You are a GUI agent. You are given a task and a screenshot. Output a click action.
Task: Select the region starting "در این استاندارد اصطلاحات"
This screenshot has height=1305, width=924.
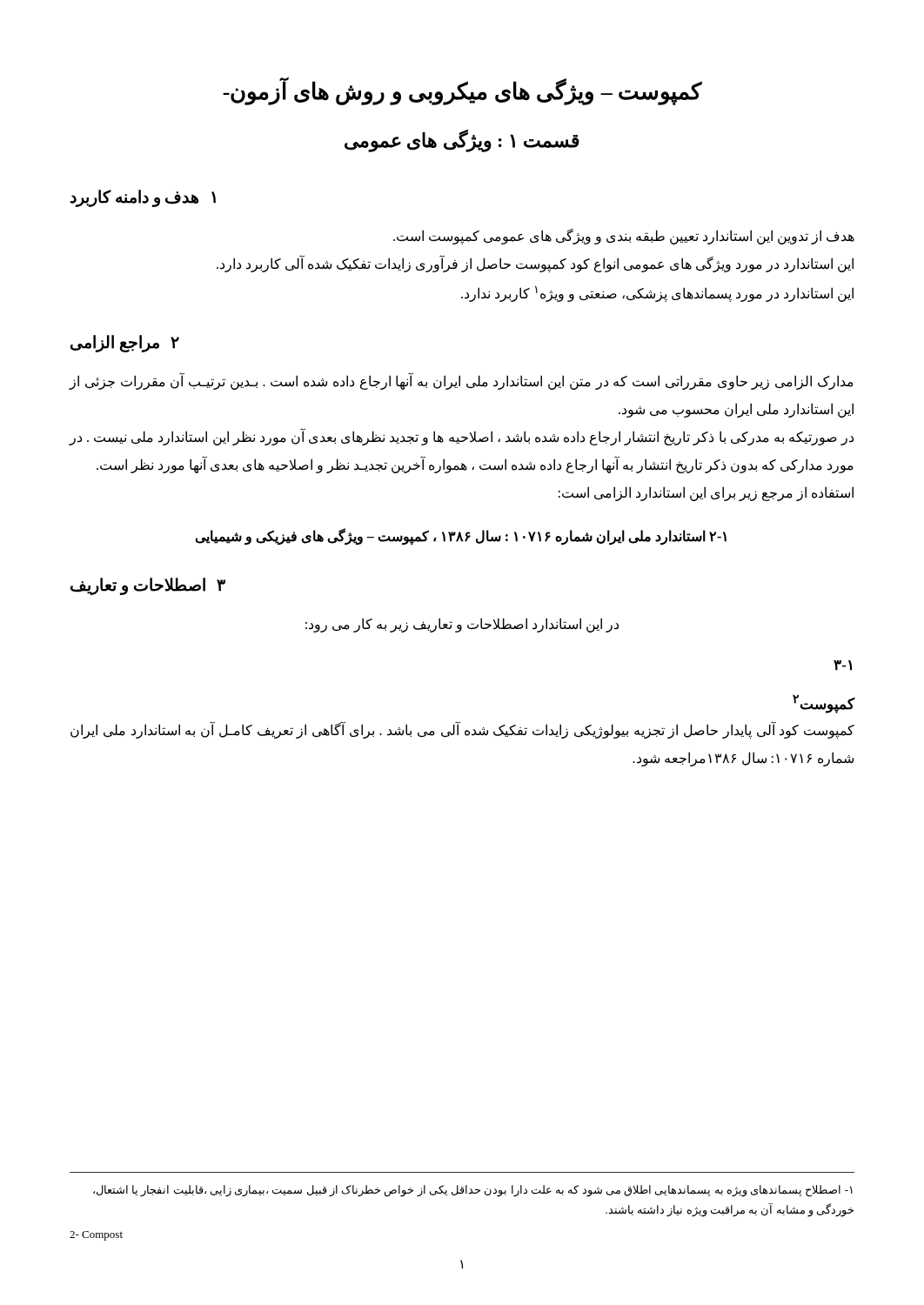462,625
